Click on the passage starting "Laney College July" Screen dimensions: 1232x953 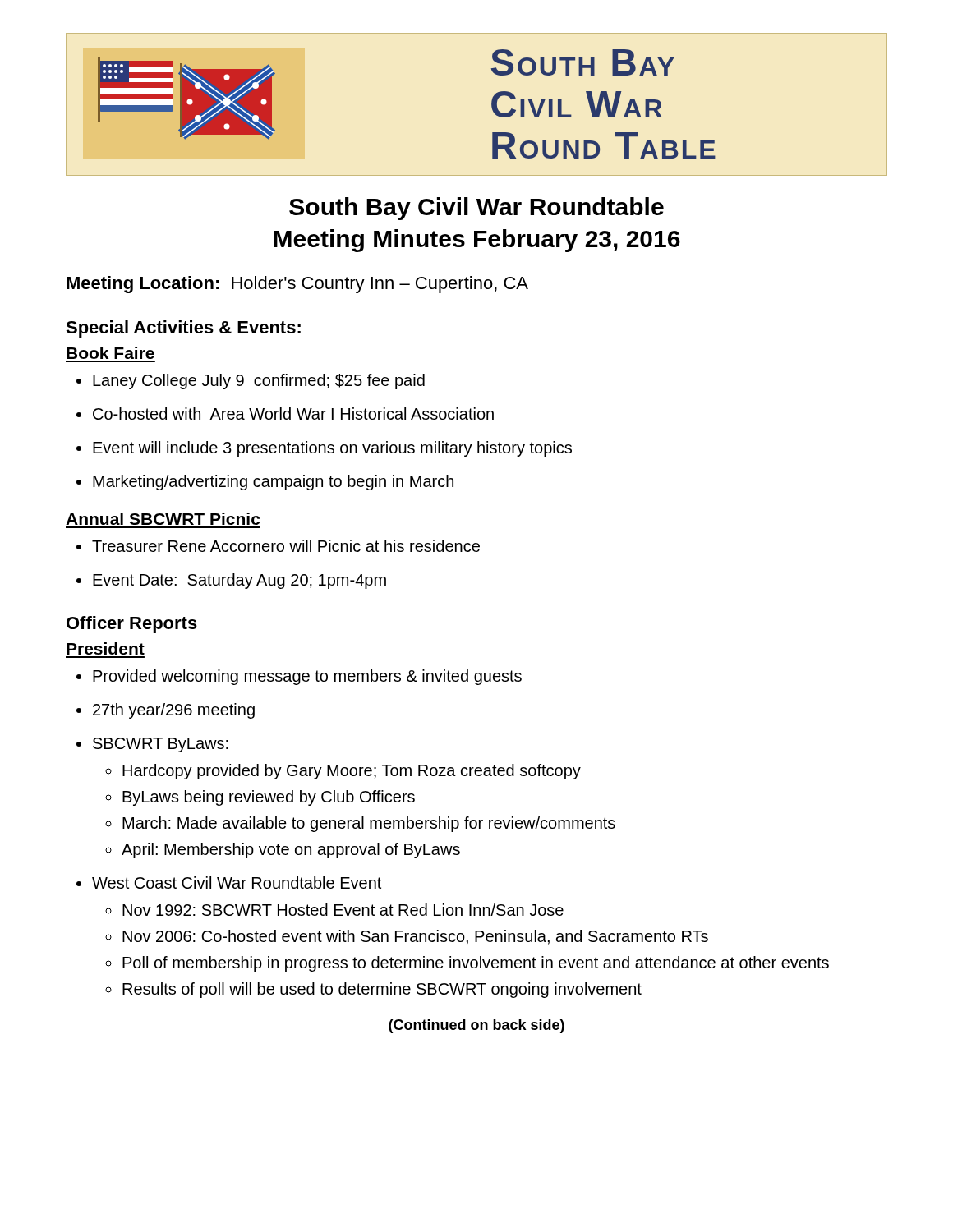click(251, 382)
